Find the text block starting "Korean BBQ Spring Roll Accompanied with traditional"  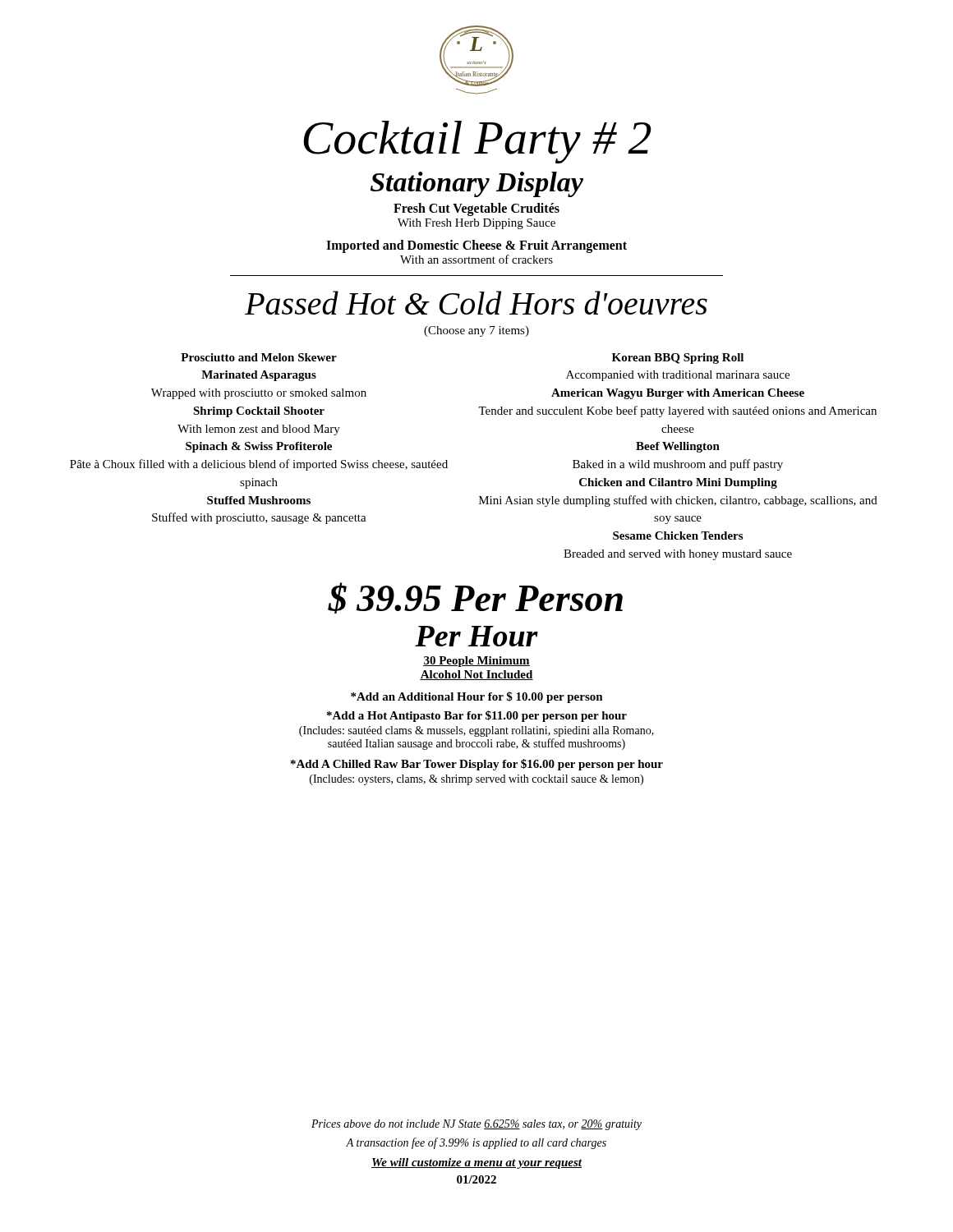678,367
